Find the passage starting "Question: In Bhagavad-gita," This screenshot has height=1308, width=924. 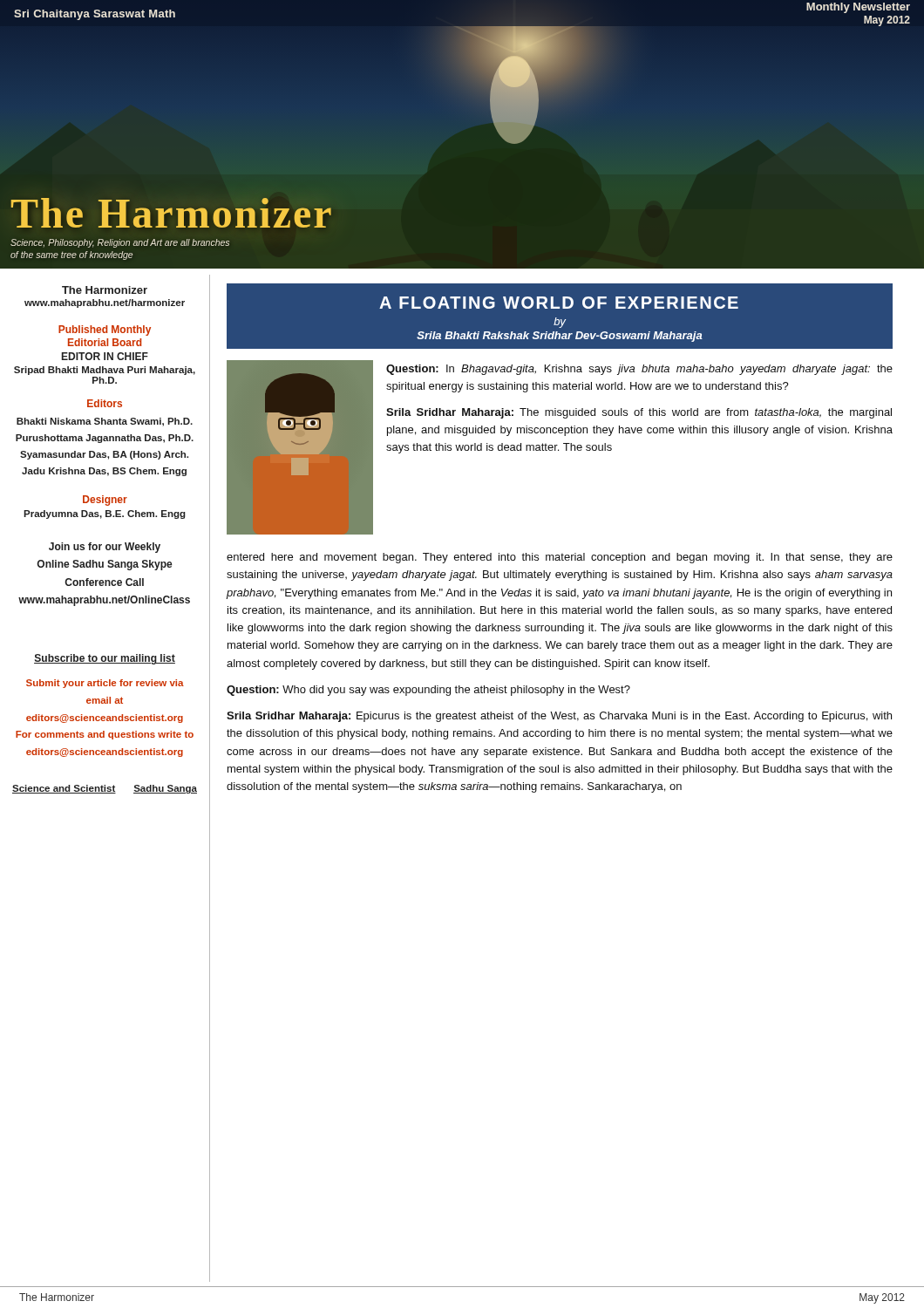pos(560,578)
